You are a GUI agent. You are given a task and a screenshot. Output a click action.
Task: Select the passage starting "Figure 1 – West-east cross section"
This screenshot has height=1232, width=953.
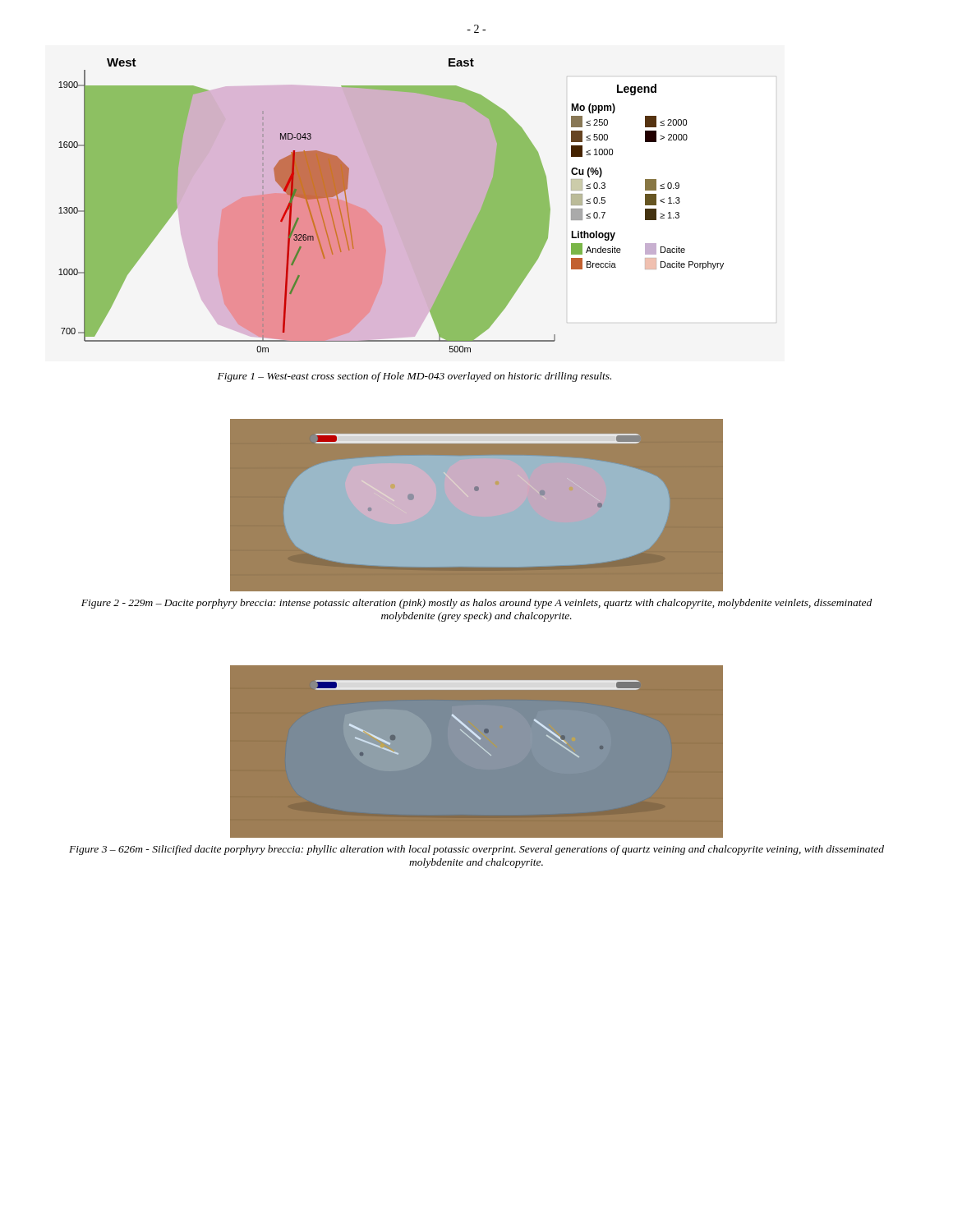pyautogui.click(x=415, y=376)
